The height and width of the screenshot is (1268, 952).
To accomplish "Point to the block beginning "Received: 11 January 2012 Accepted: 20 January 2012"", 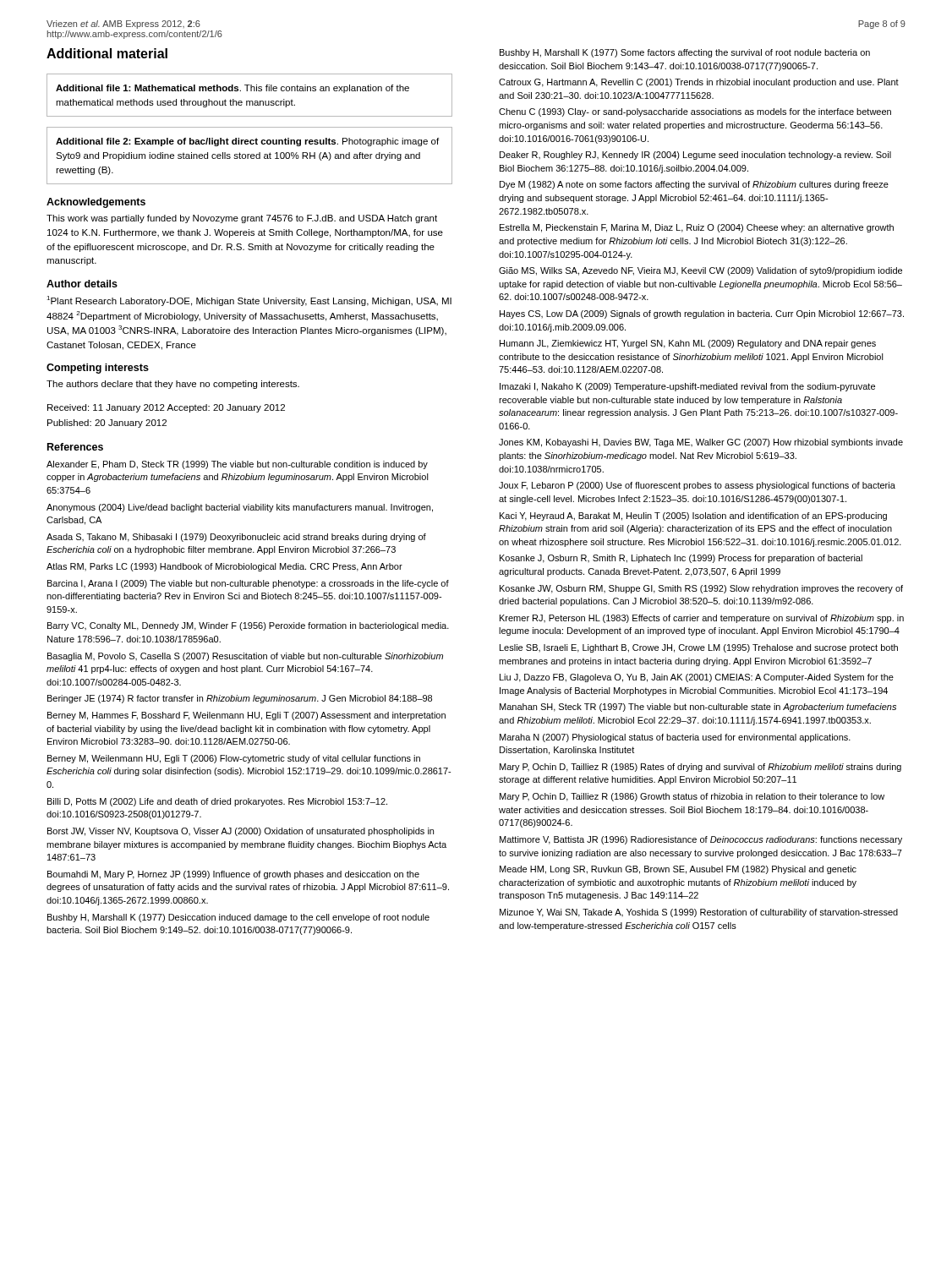I will (x=166, y=415).
